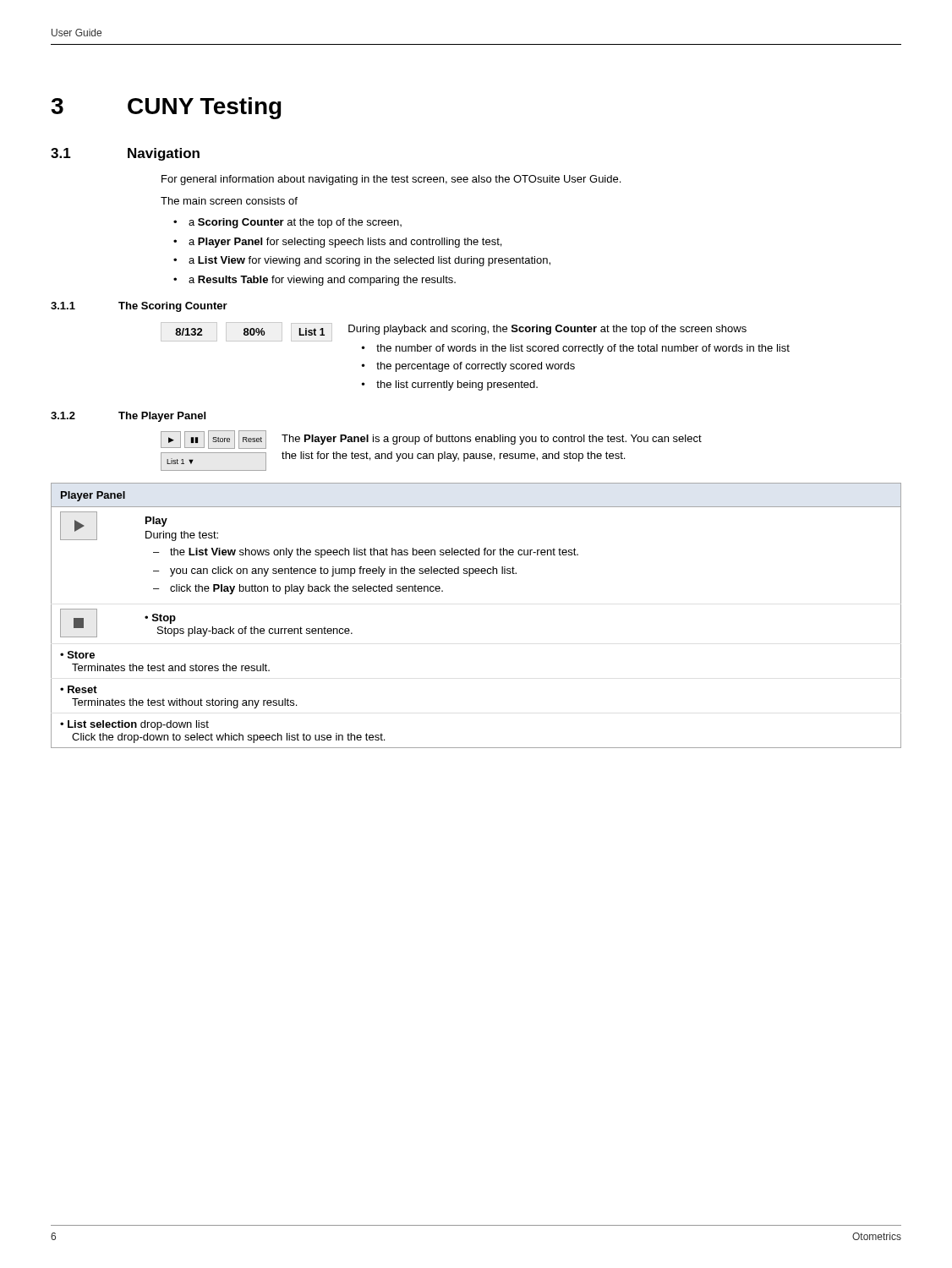Locate the block of text that opens with "8/132 80% List 1 During"
Screen dimensions: 1268x952
pos(475,356)
